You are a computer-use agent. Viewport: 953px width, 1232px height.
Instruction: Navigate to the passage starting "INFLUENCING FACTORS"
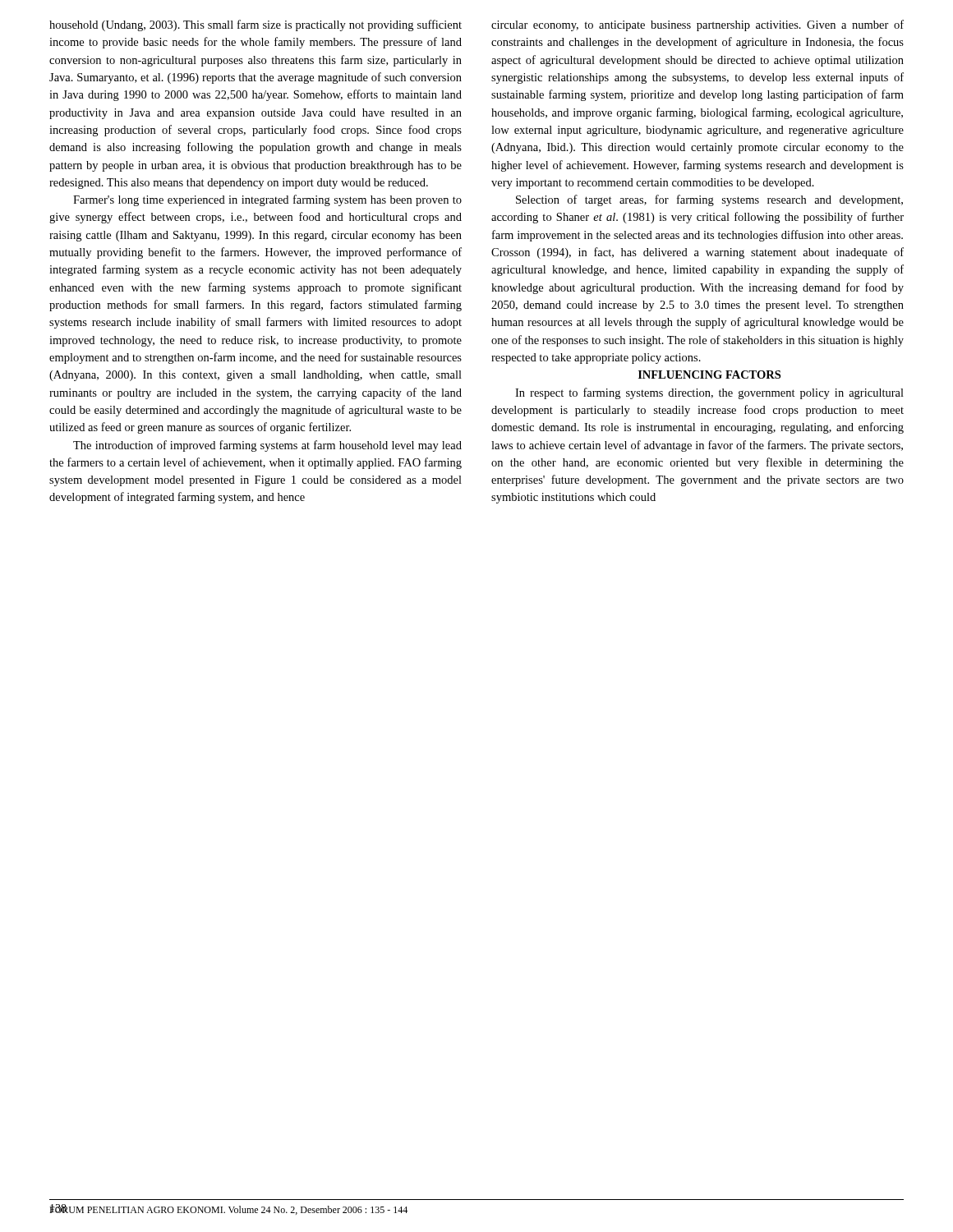698,375
